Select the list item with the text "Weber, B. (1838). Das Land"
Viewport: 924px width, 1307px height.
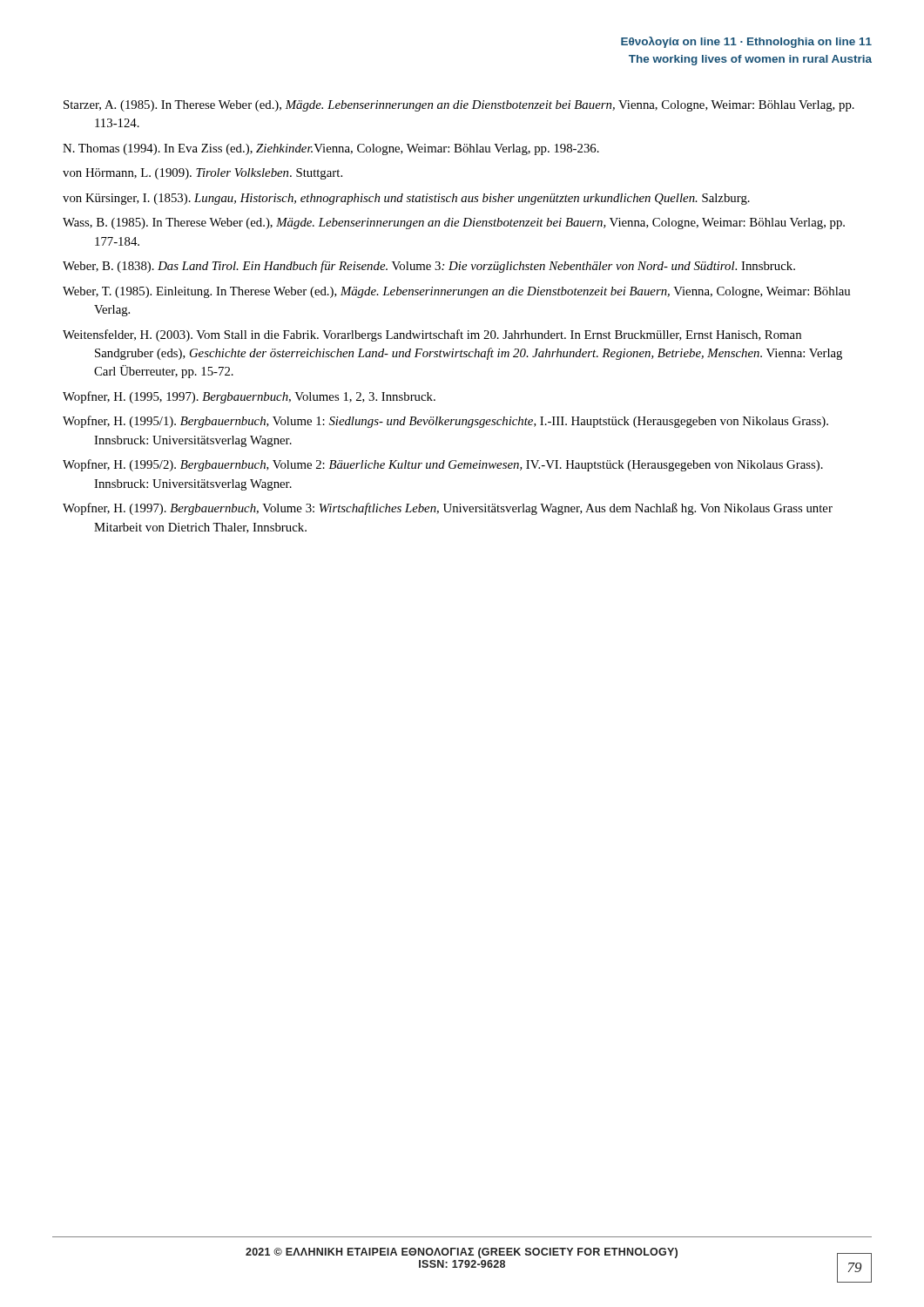click(x=429, y=266)
